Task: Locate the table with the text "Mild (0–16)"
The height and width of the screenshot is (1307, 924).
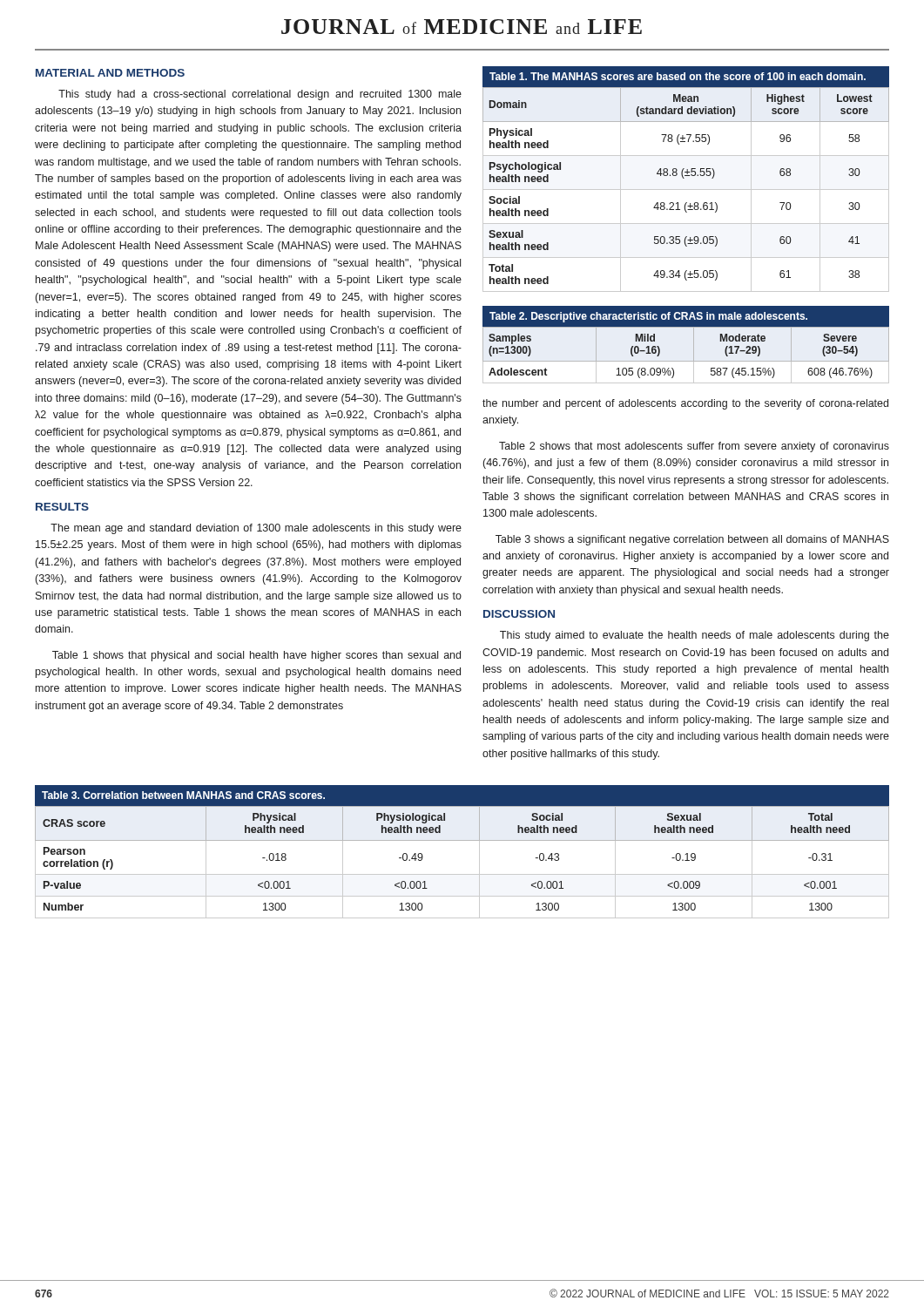Action: [x=686, y=345]
